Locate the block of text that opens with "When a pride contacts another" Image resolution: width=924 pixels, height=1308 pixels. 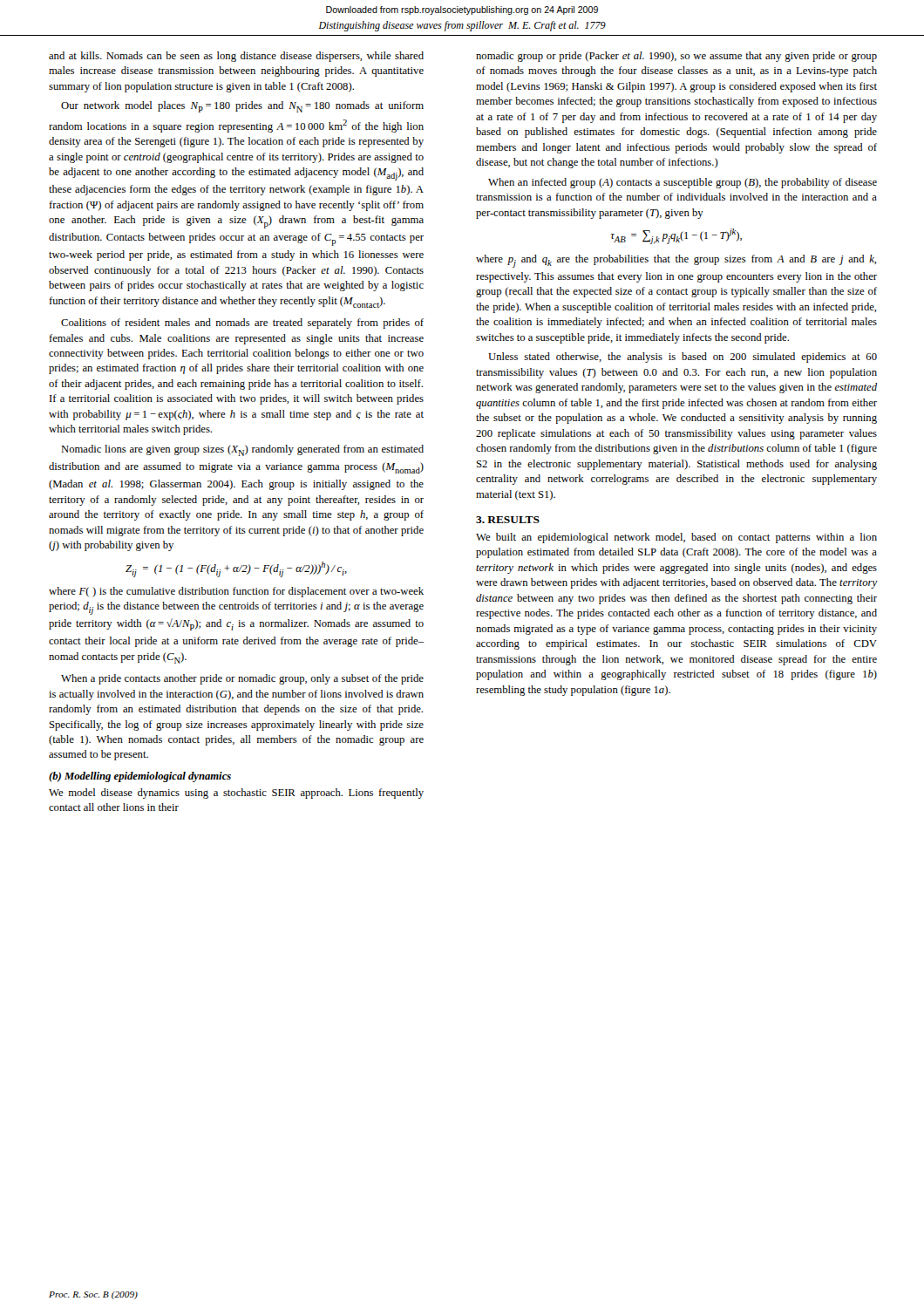[236, 717]
